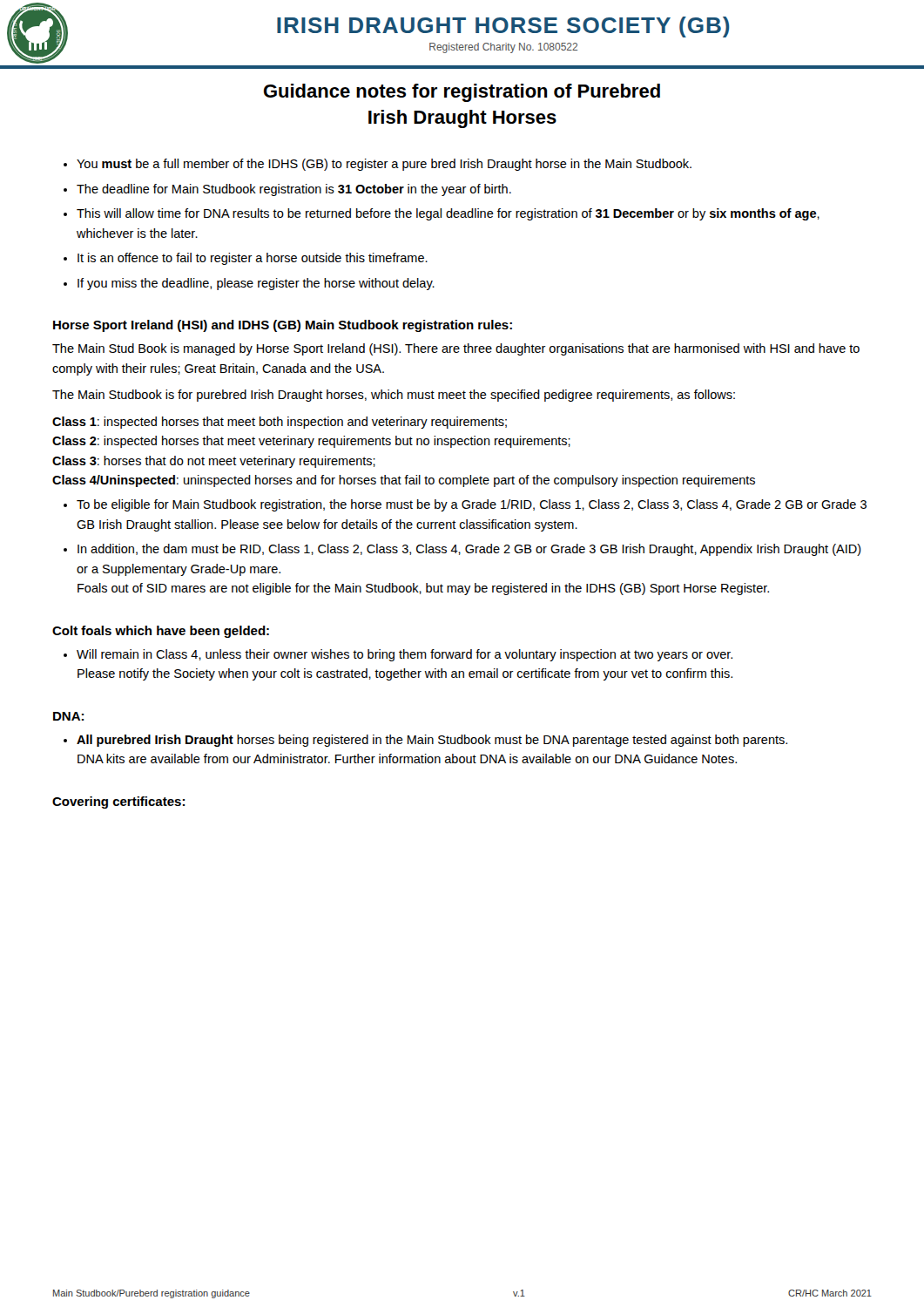Viewport: 924px width, 1307px height.
Task: Find the list item that says "This will allow time"
Action: pos(448,224)
